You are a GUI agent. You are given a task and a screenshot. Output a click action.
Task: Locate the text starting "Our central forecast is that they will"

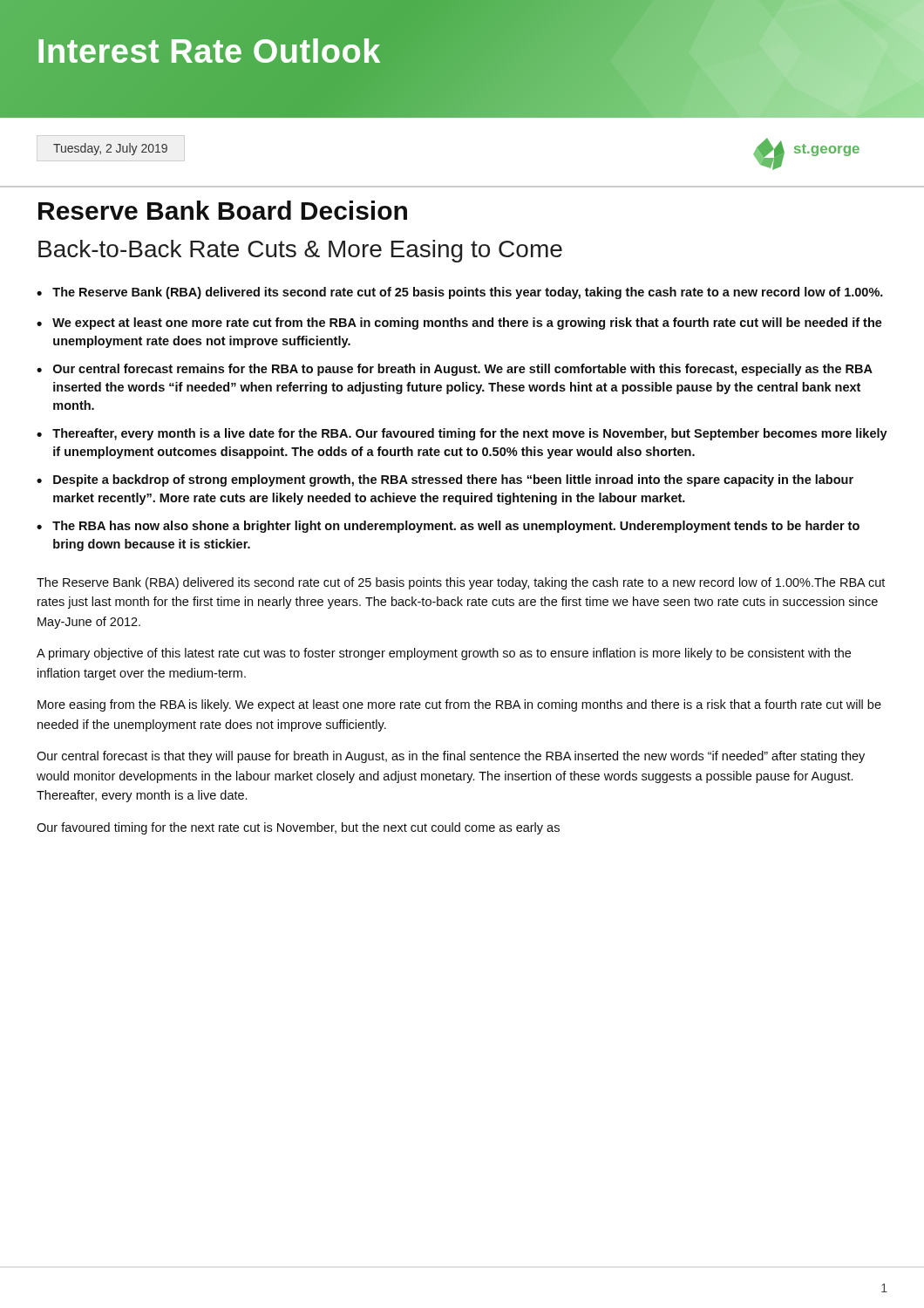462,776
